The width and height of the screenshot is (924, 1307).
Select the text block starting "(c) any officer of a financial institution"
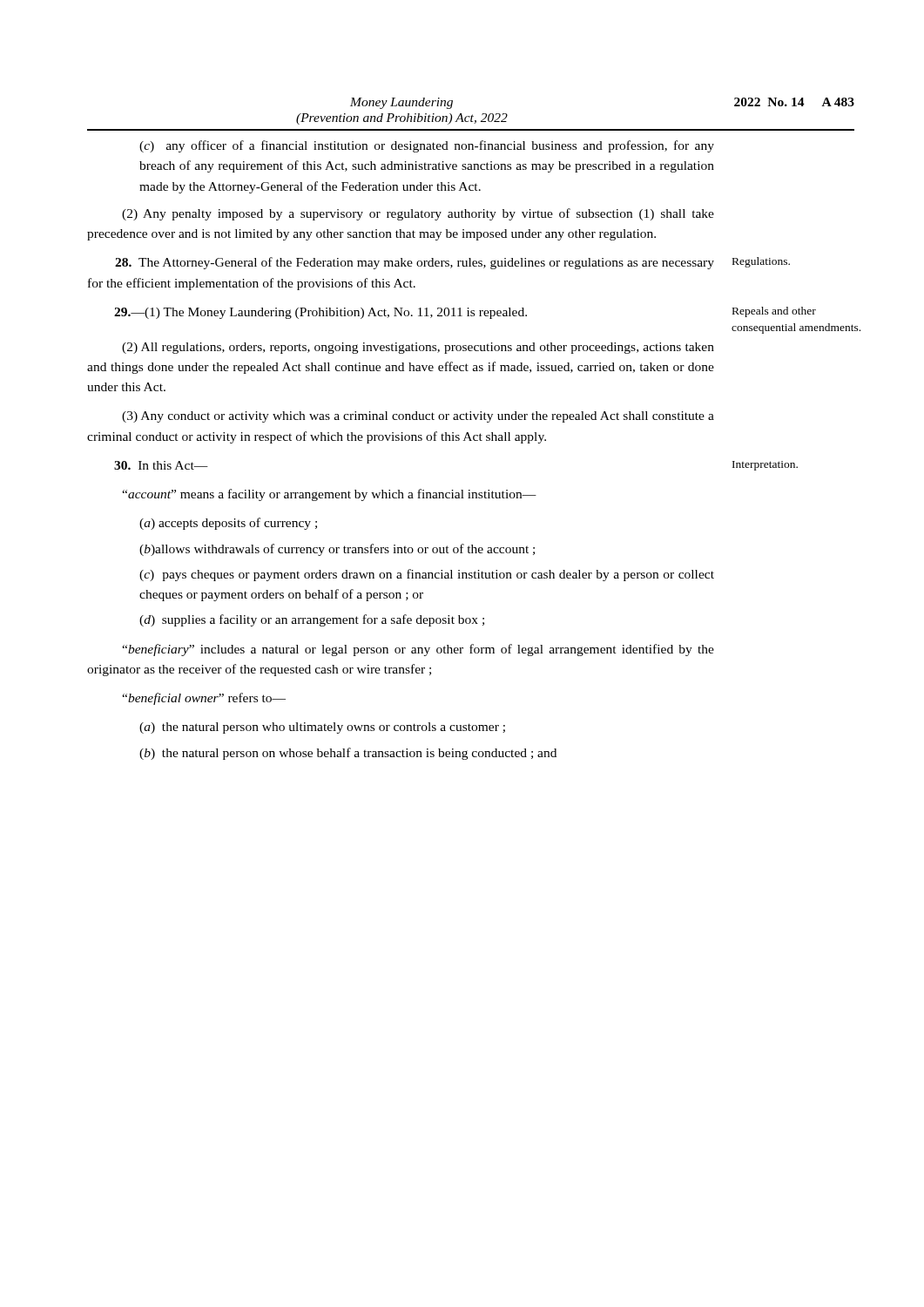pos(401,165)
